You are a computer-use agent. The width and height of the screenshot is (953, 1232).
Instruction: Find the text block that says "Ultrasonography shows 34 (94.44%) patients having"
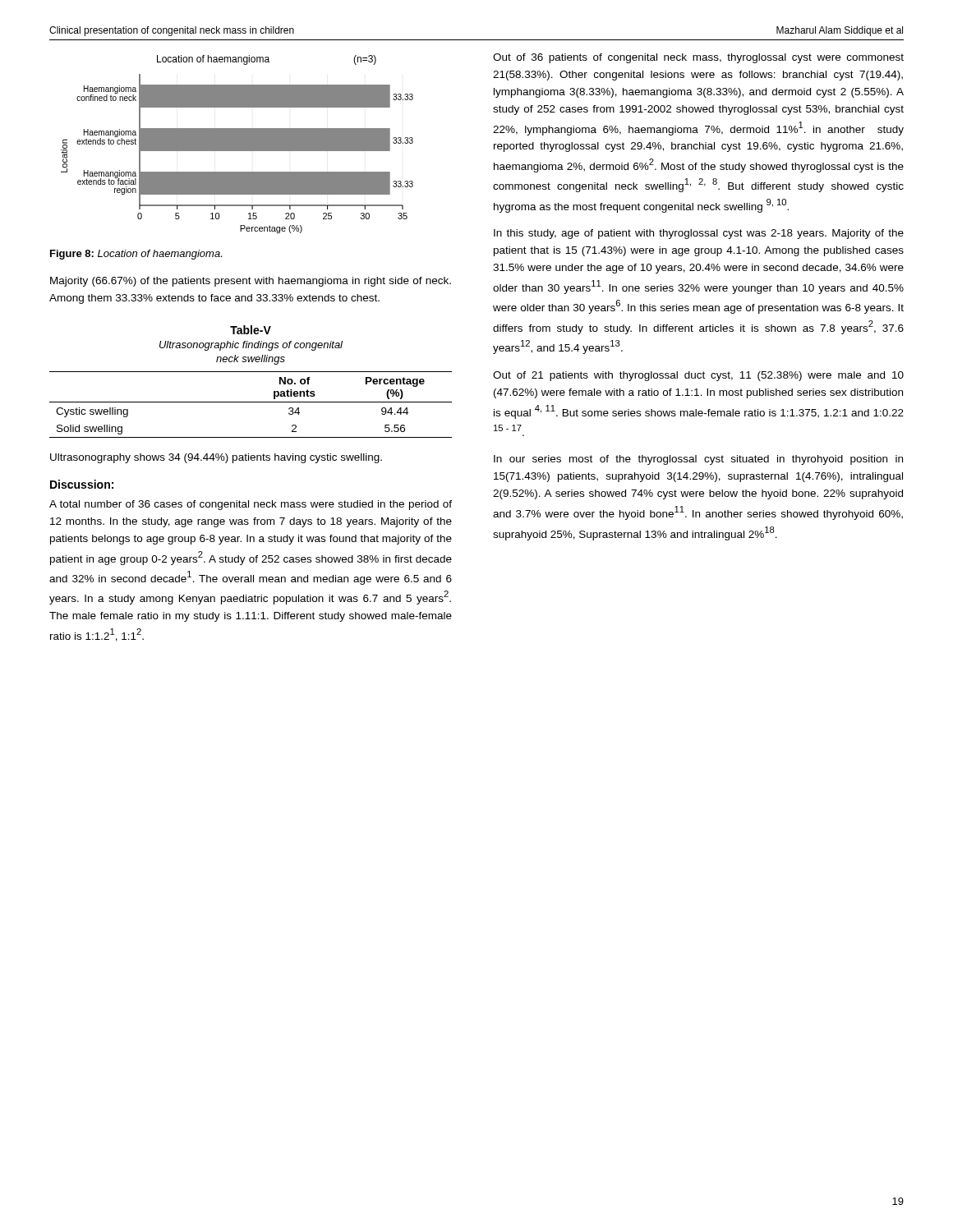pyautogui.click(x=216, y=457)
